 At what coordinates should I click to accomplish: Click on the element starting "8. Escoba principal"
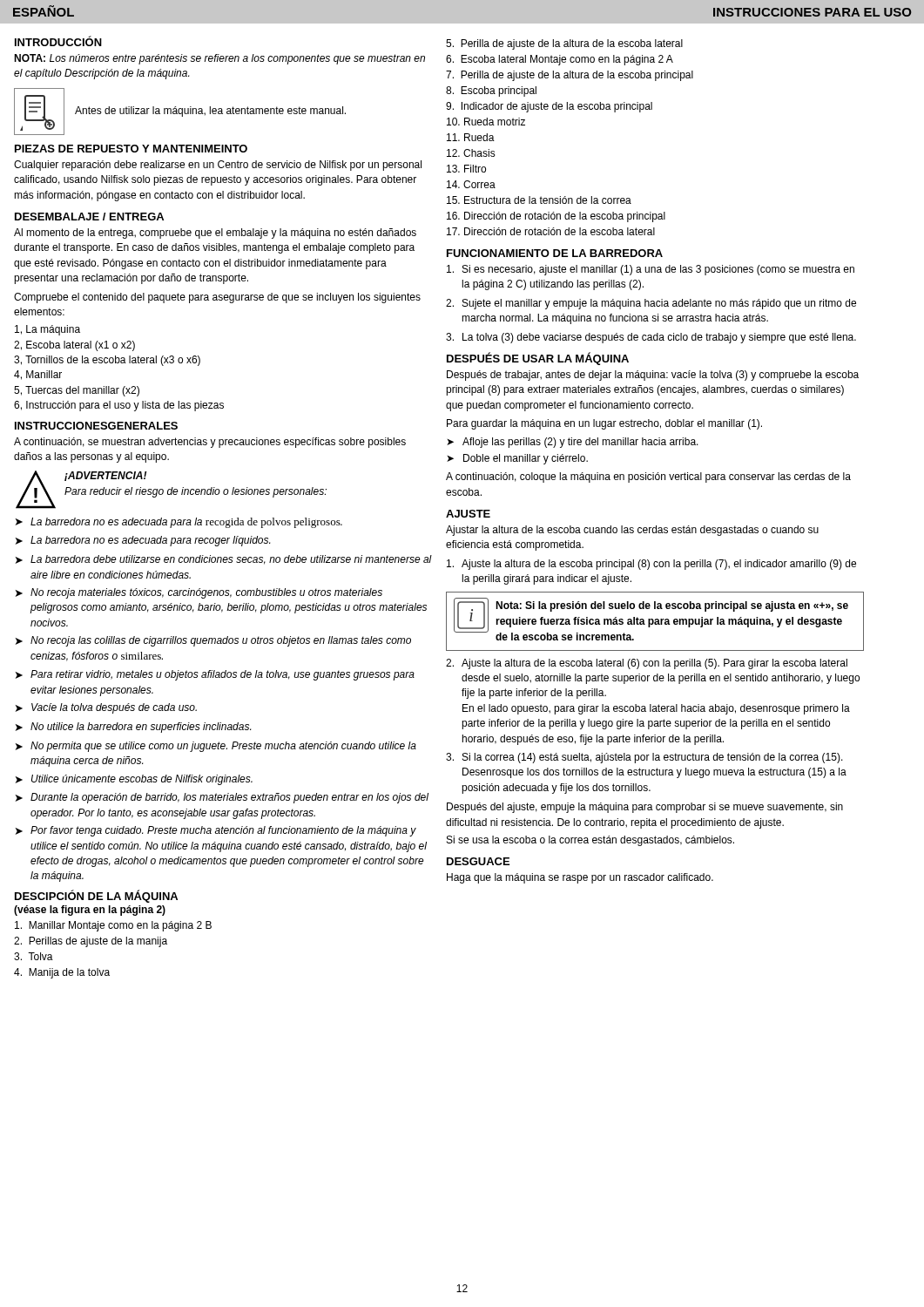pyautogui.click(x=492, y=91)
